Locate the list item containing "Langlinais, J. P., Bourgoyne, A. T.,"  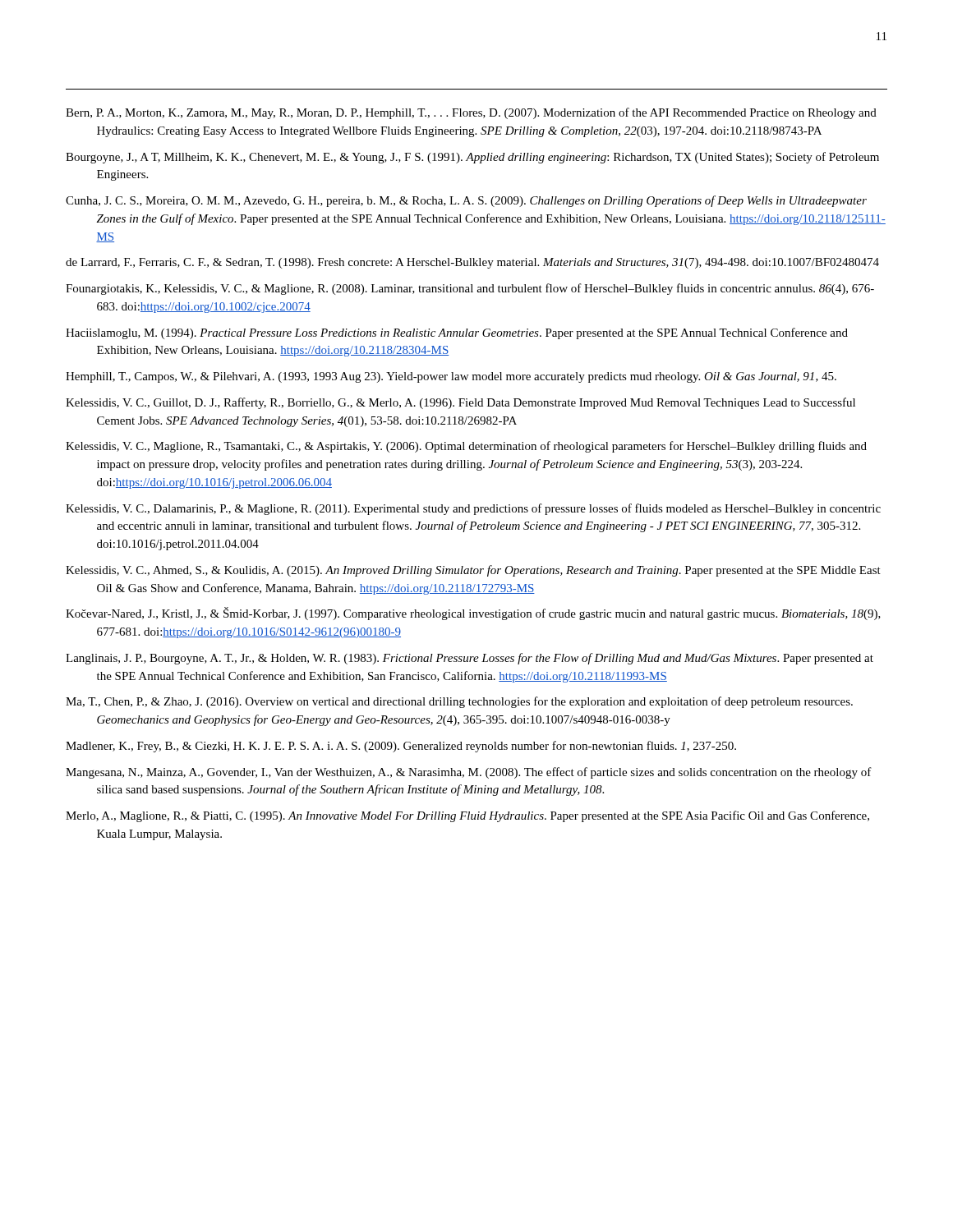click(469, 667)
